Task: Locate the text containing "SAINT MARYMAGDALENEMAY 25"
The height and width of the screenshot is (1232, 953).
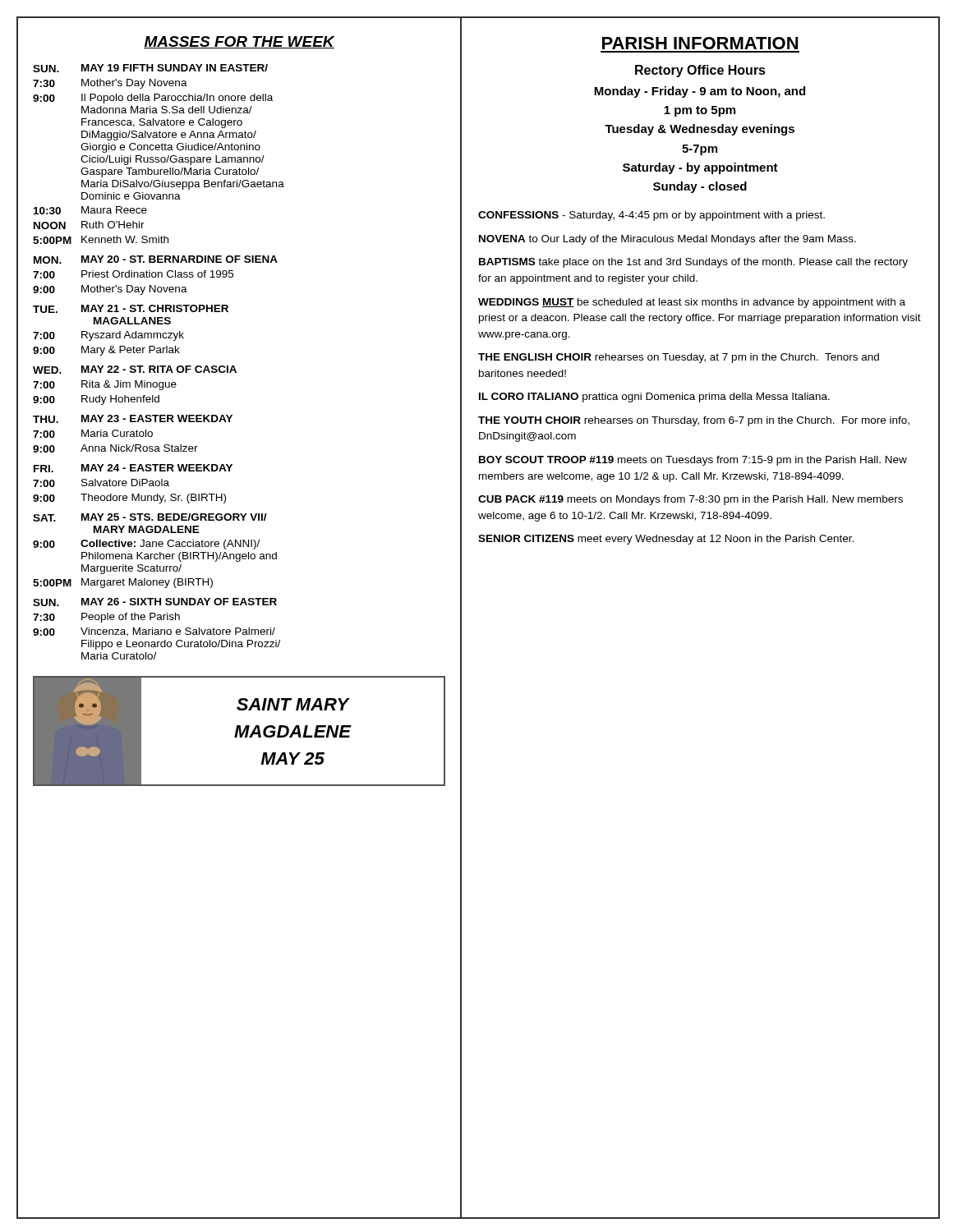Action: pyautogui.click(x=292, y=731)
